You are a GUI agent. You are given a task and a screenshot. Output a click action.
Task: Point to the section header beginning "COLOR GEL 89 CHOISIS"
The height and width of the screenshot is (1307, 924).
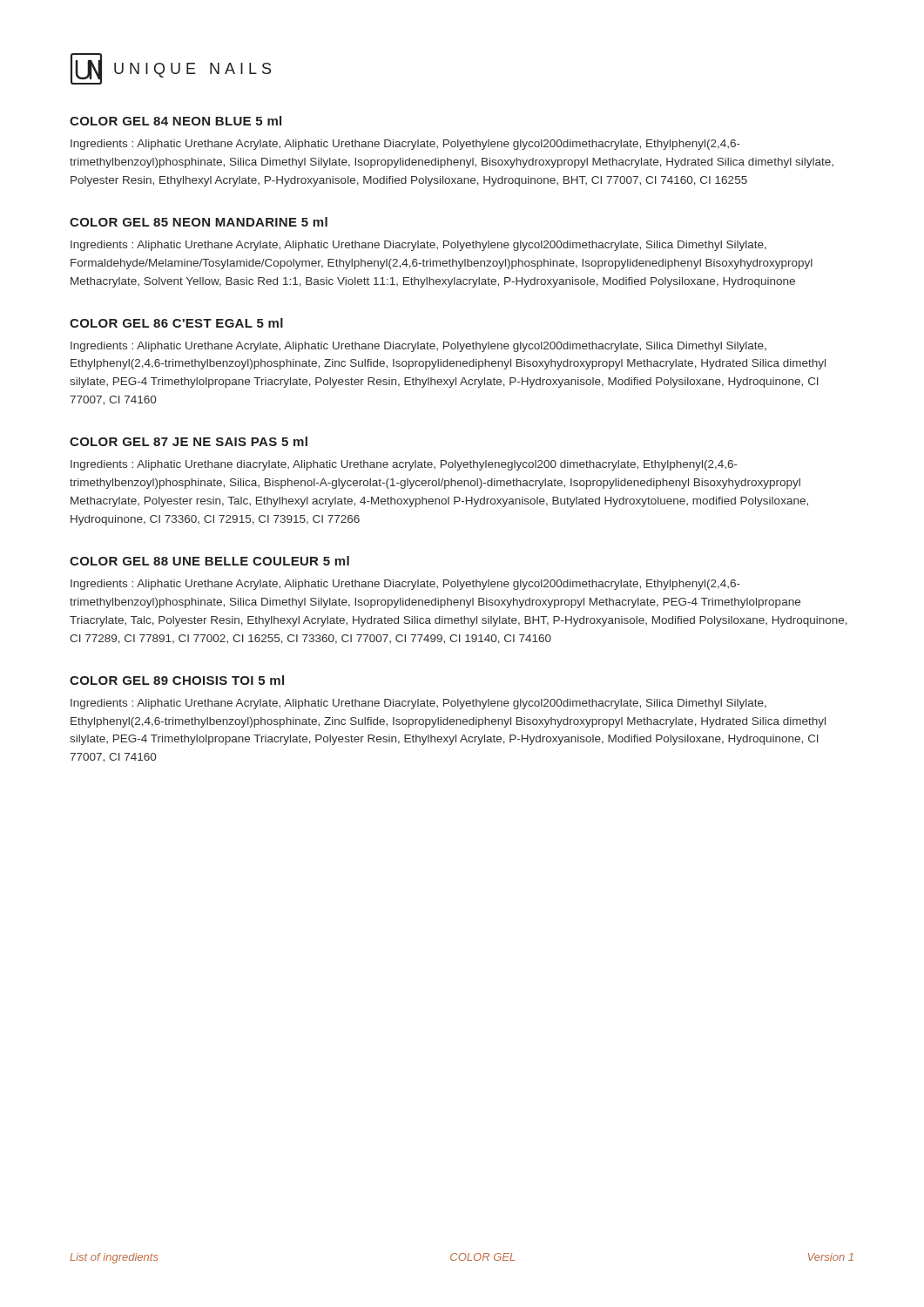coord(177,680)
